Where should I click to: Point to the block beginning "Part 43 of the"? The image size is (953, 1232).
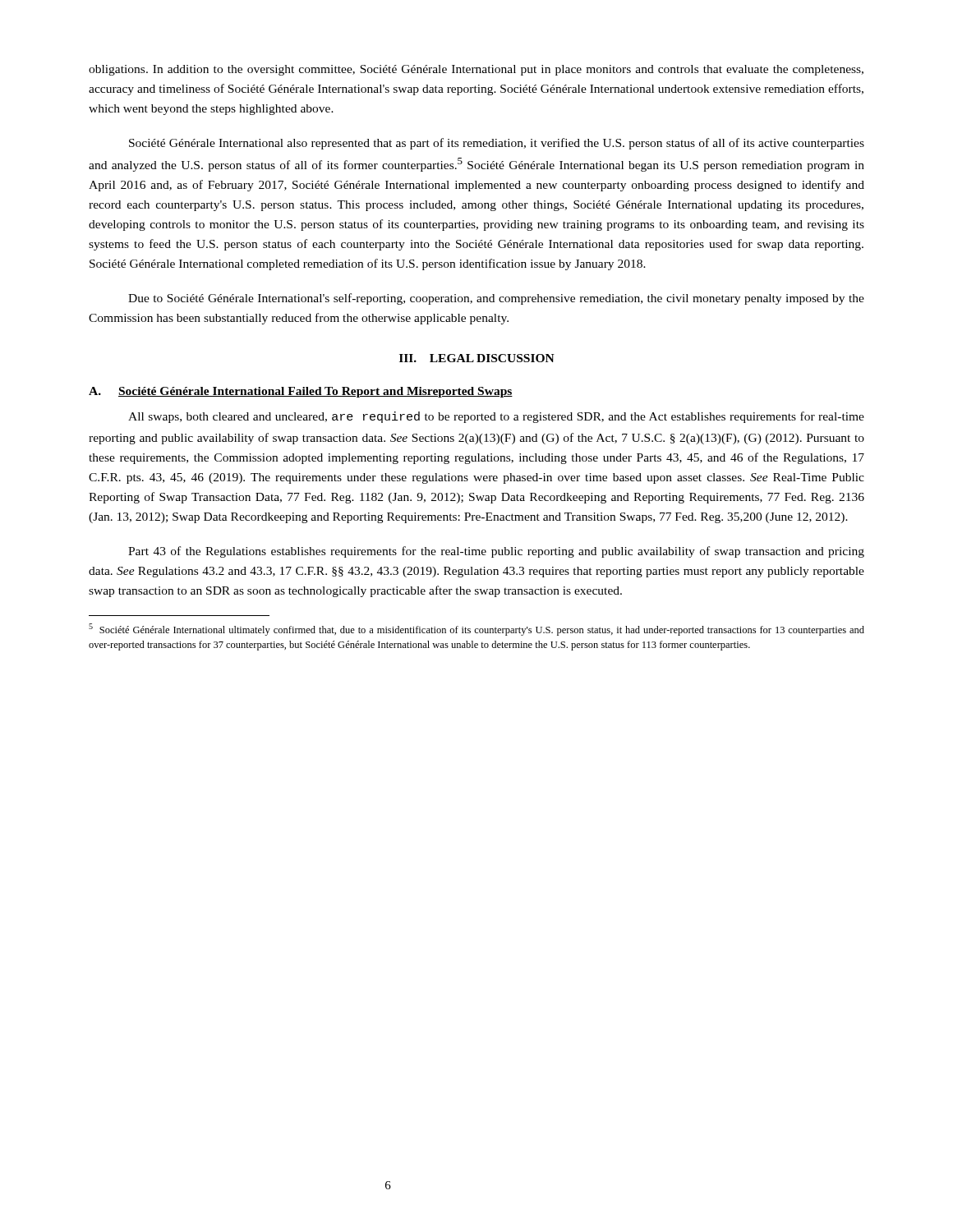pyautogui.click(x=476, y=571)
